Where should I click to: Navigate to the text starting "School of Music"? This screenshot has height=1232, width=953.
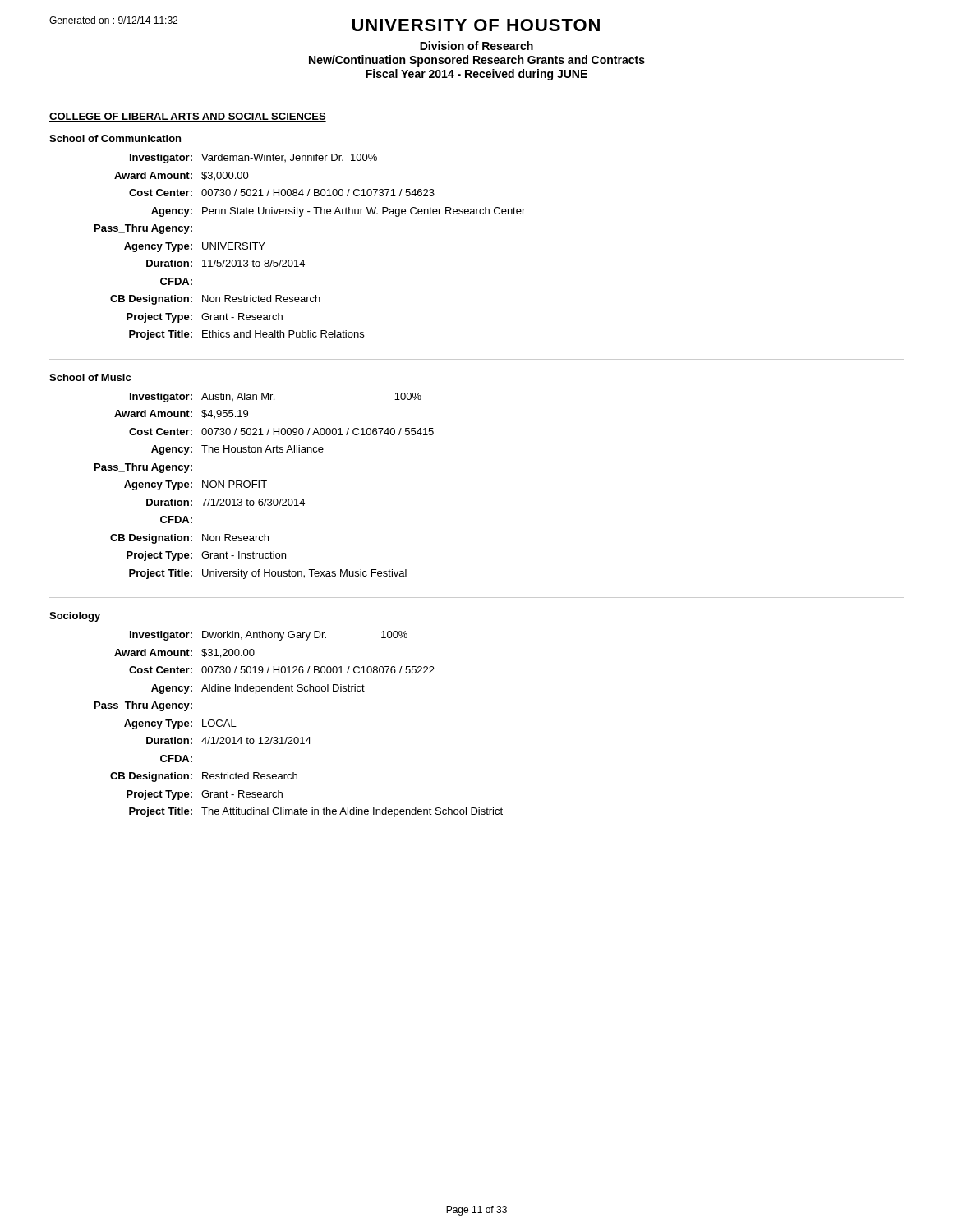tap(90, 377)
